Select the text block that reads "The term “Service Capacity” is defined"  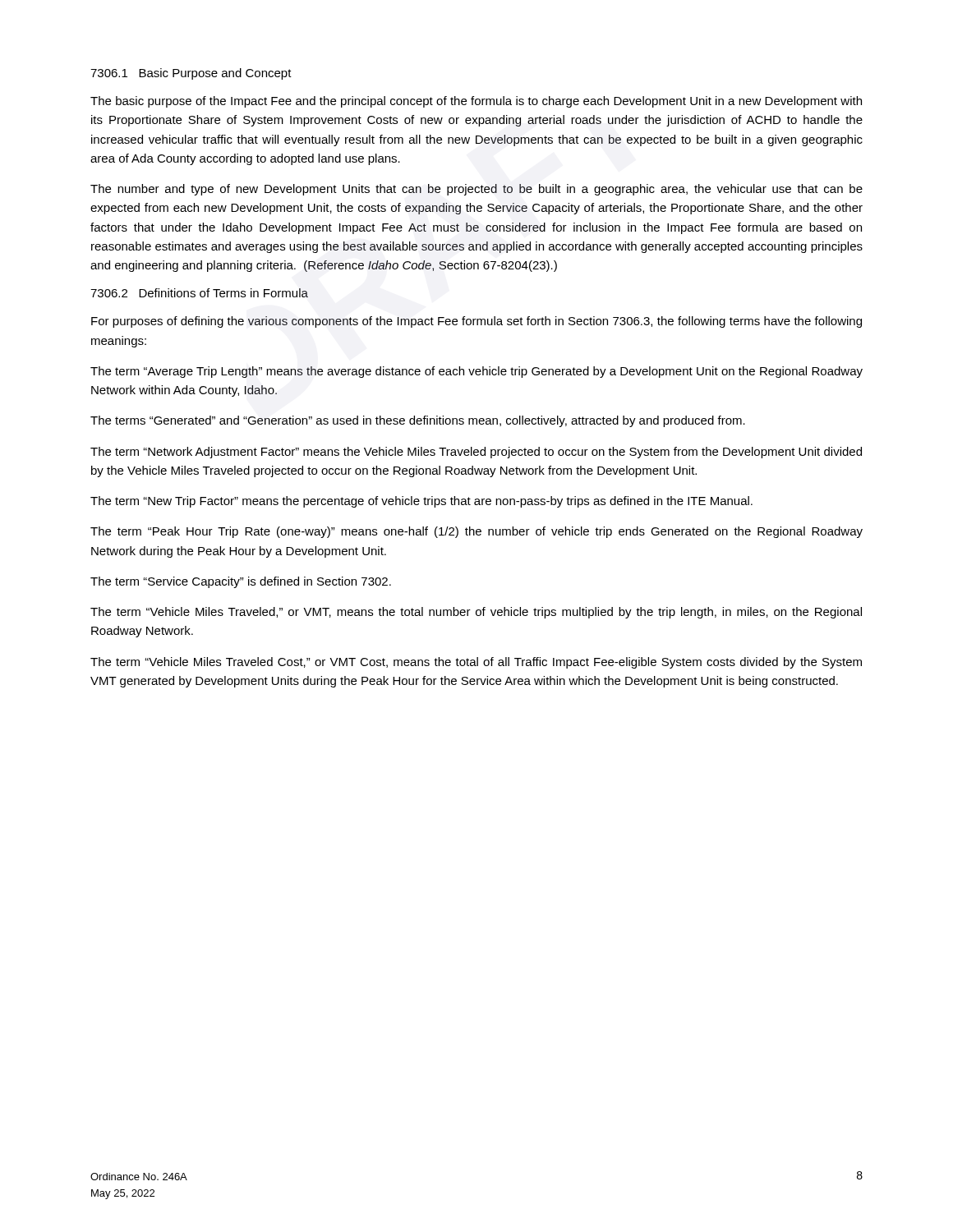click(x=241, y=581)
